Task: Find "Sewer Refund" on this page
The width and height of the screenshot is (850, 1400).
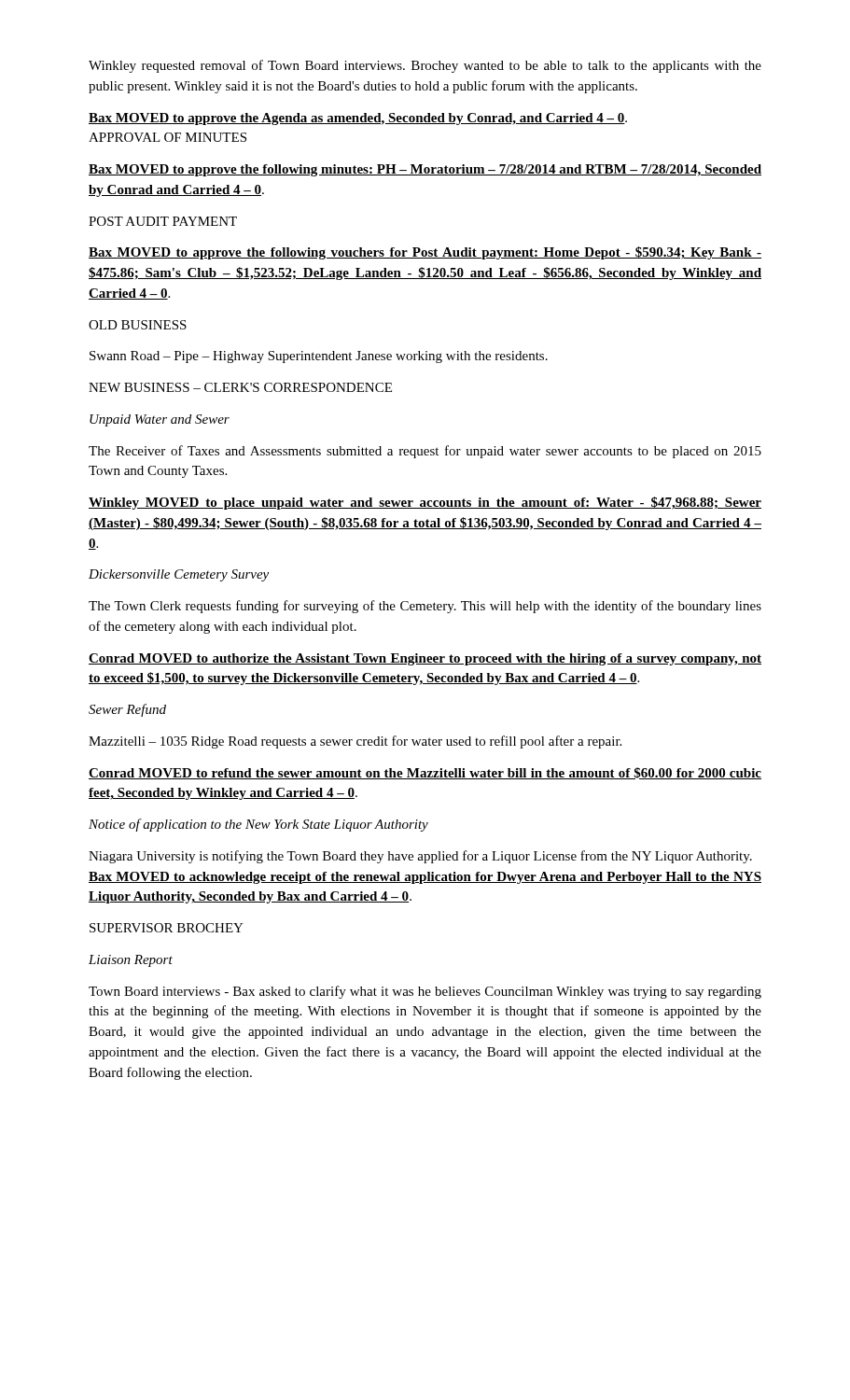Action: pos(127,710)
